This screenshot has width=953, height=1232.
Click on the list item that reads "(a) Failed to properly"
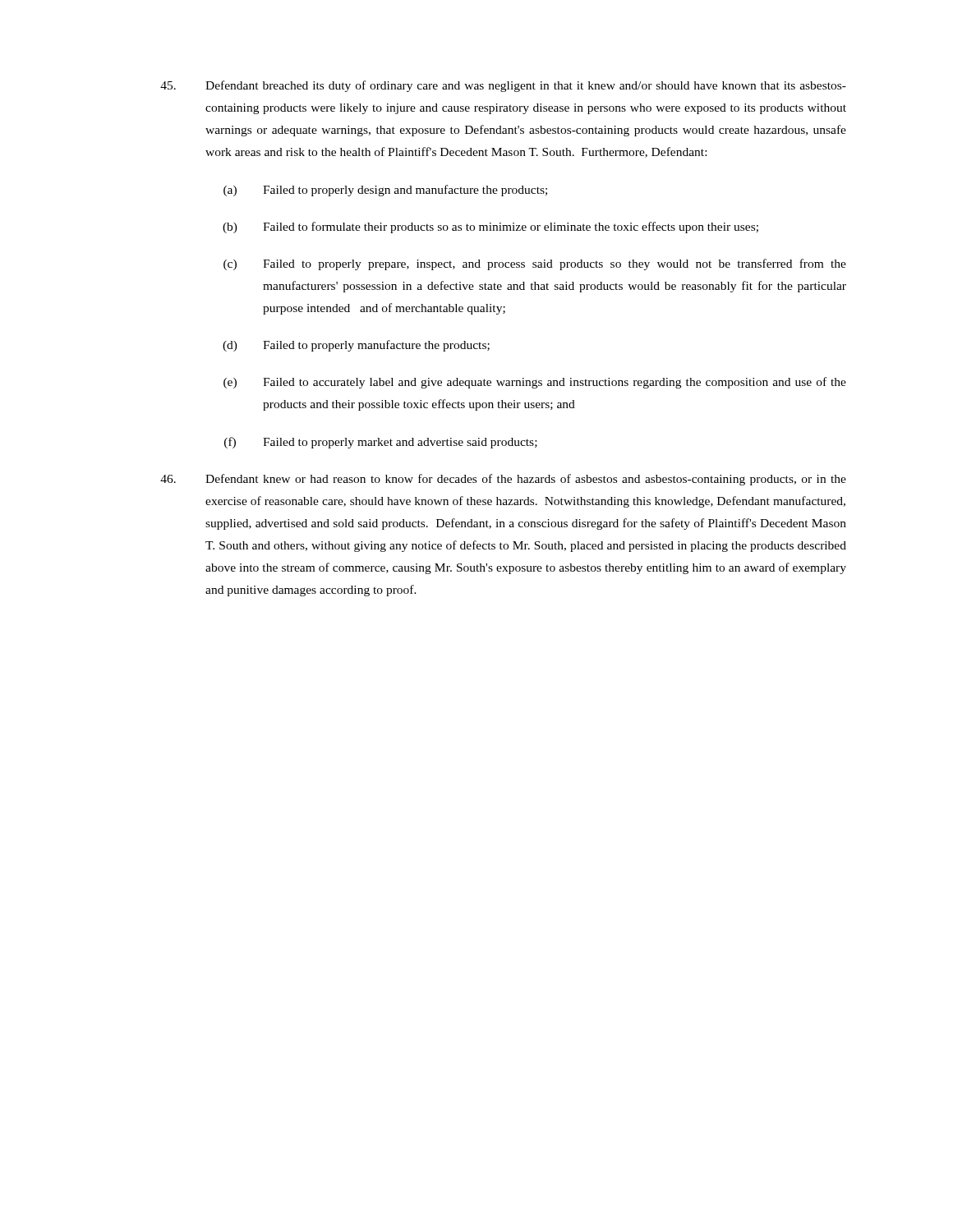point(522,189)
